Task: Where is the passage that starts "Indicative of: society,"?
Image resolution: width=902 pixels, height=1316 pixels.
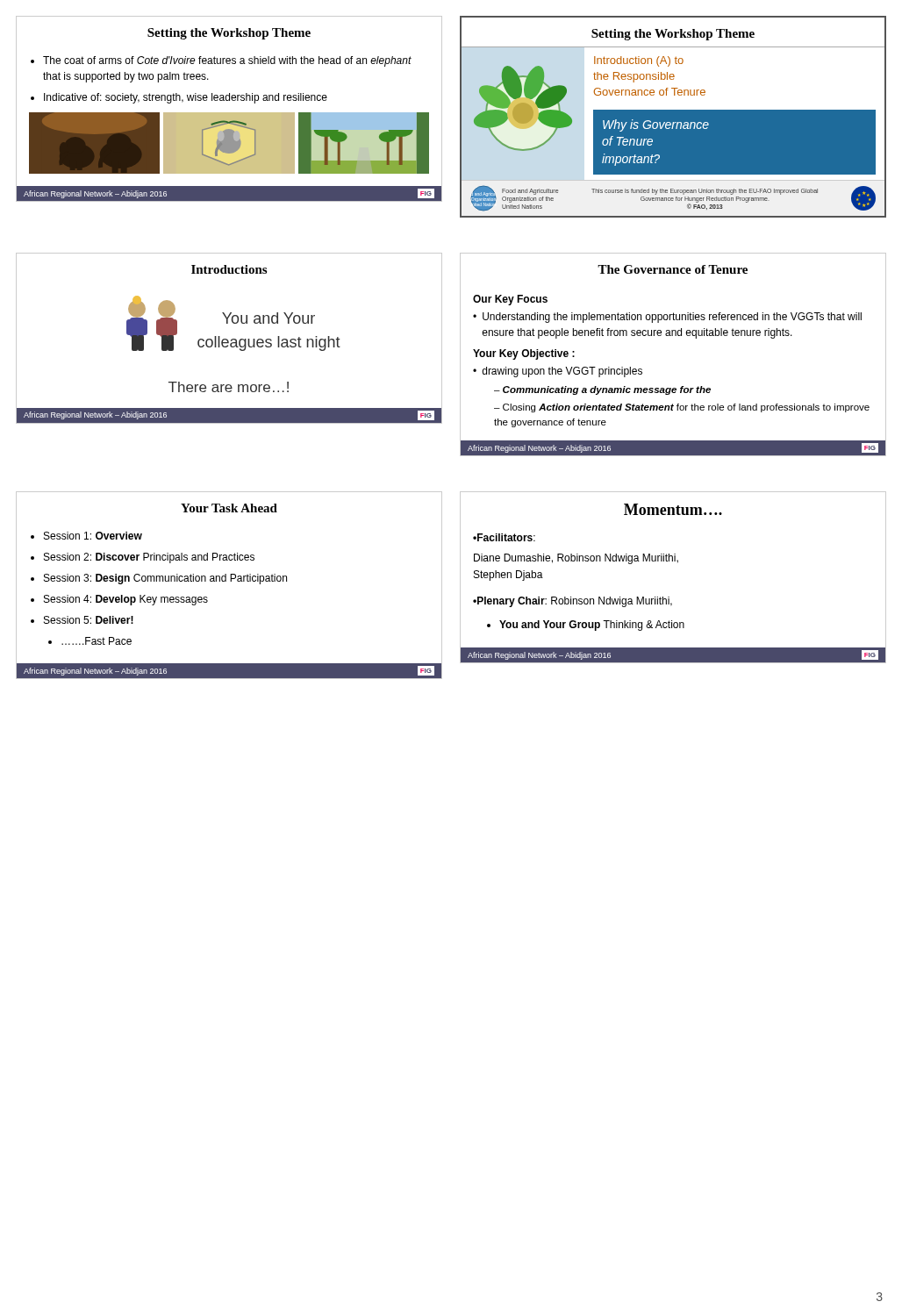Action: [x=185, y=97]
